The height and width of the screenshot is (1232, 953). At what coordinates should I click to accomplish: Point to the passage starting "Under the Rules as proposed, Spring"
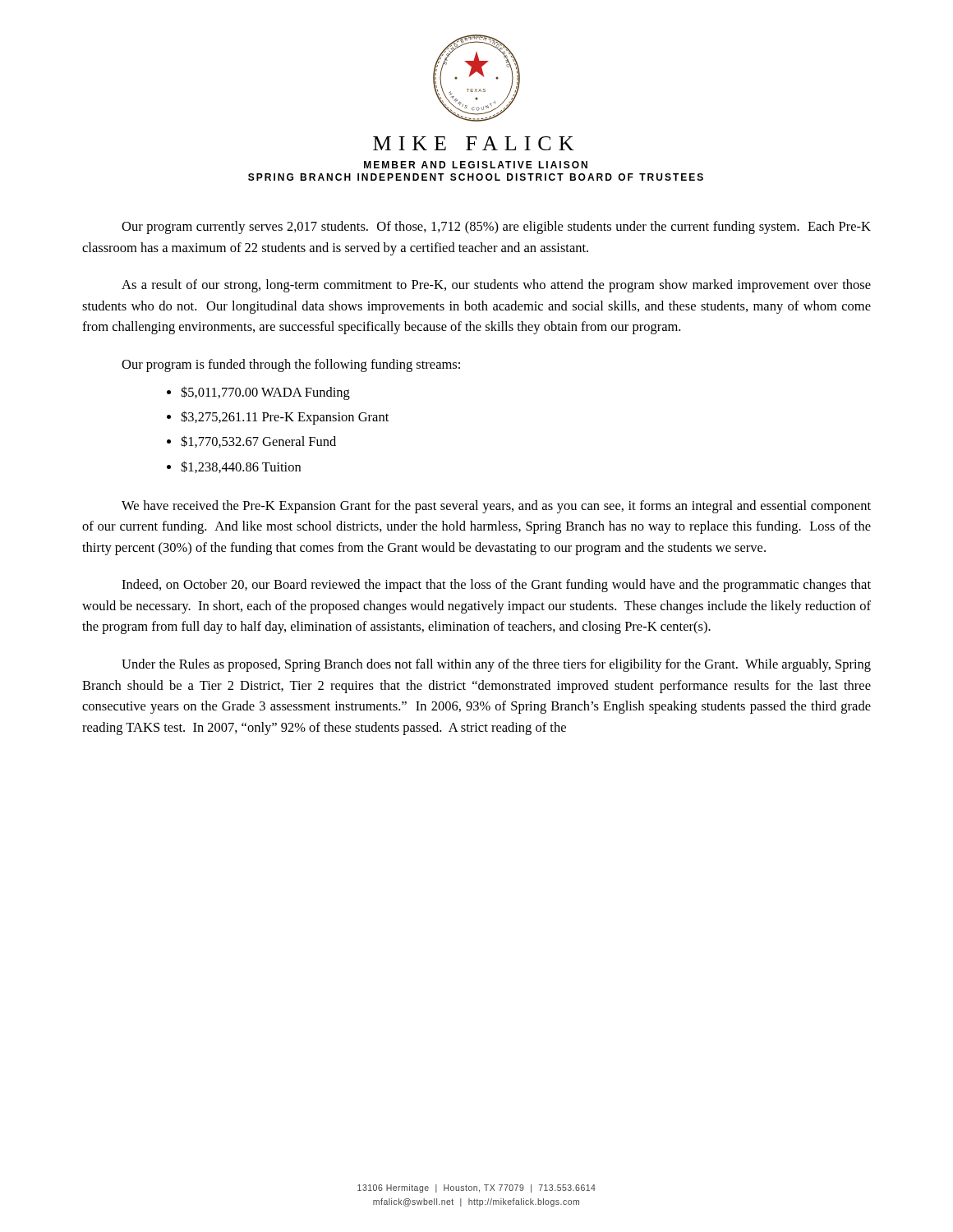[x=476, y=695]
